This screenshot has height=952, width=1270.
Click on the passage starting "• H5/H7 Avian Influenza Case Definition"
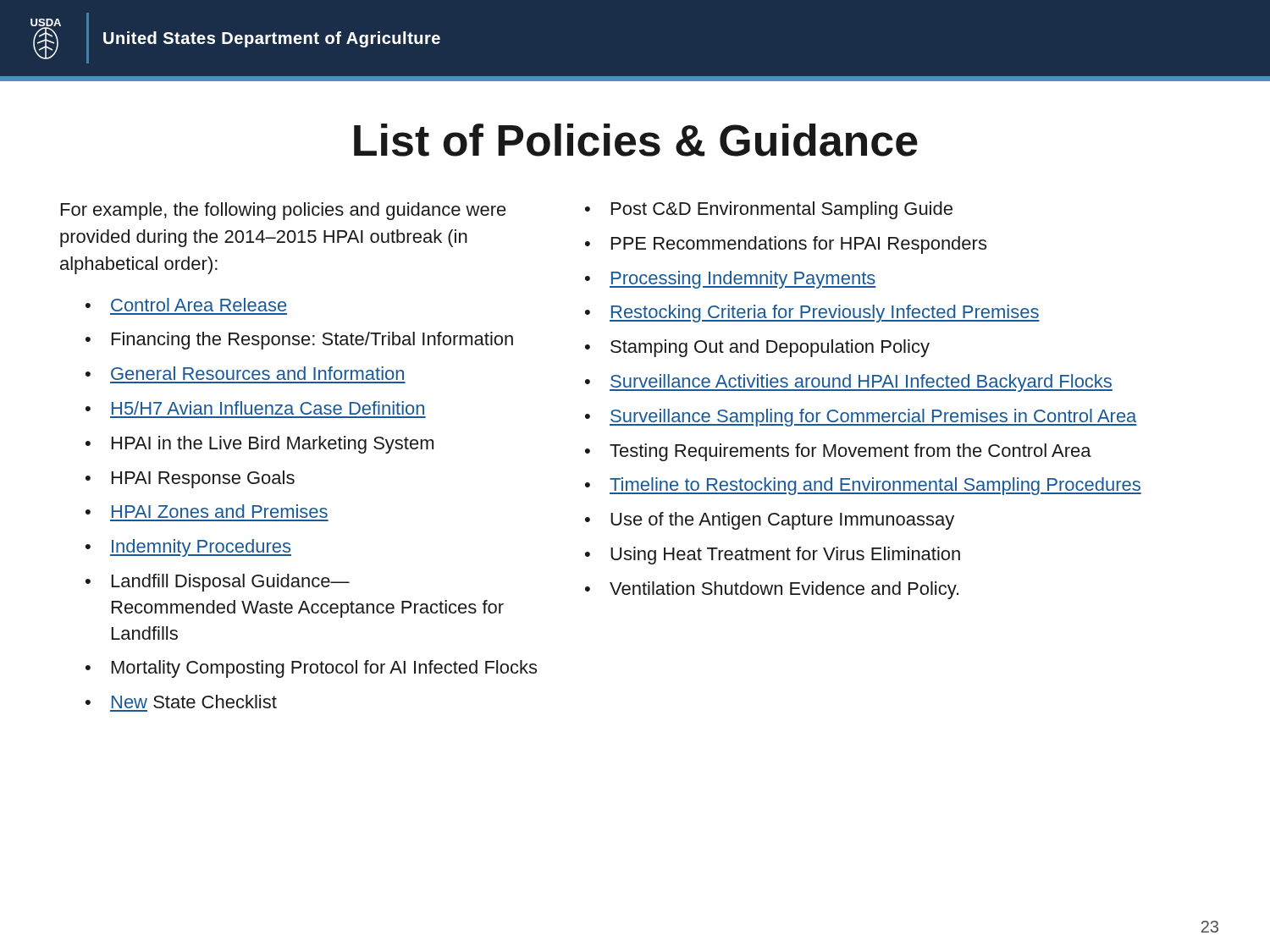318,409
